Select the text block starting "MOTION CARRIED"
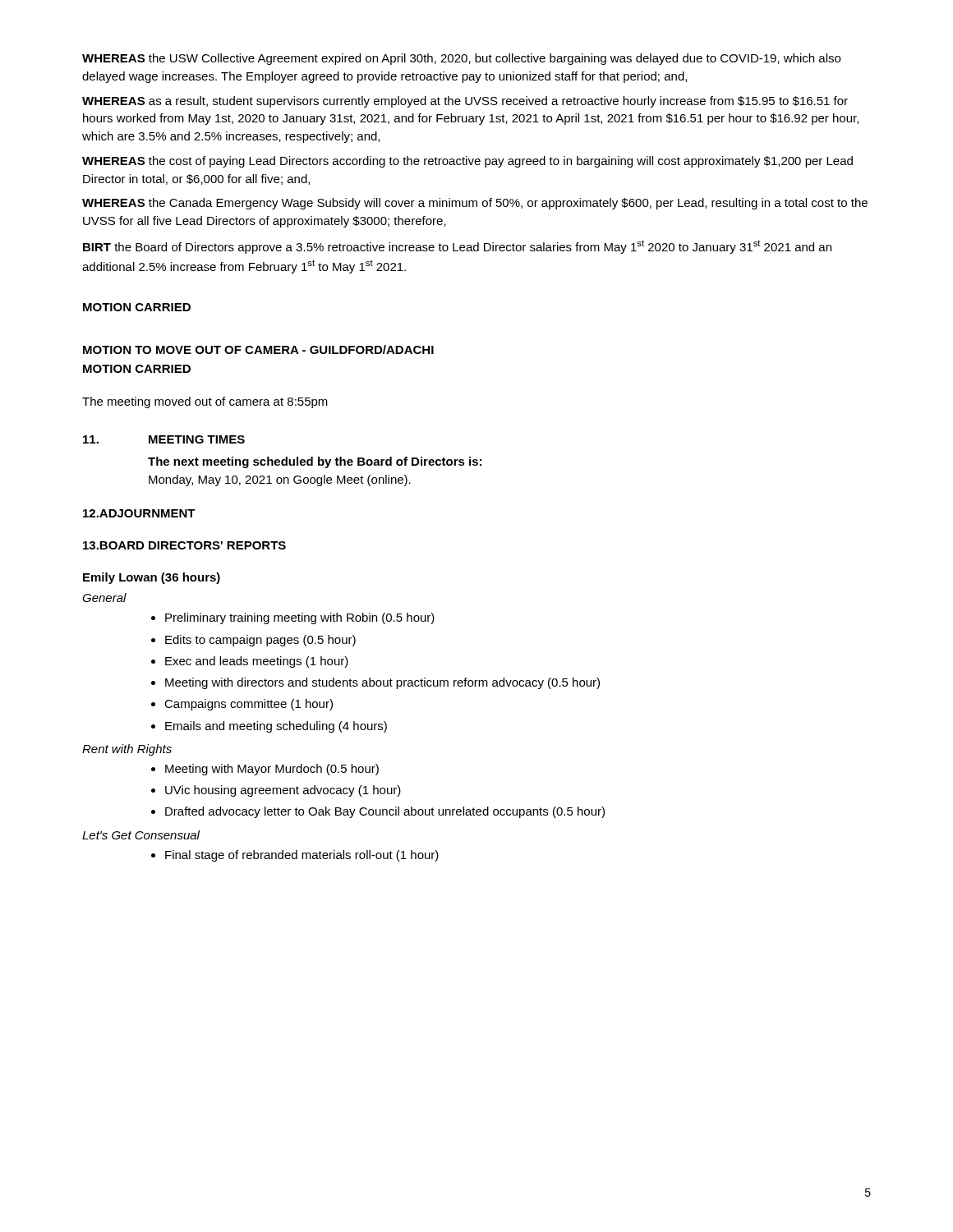This screenshot has width=953, height=1232. (x=137, y=307)
